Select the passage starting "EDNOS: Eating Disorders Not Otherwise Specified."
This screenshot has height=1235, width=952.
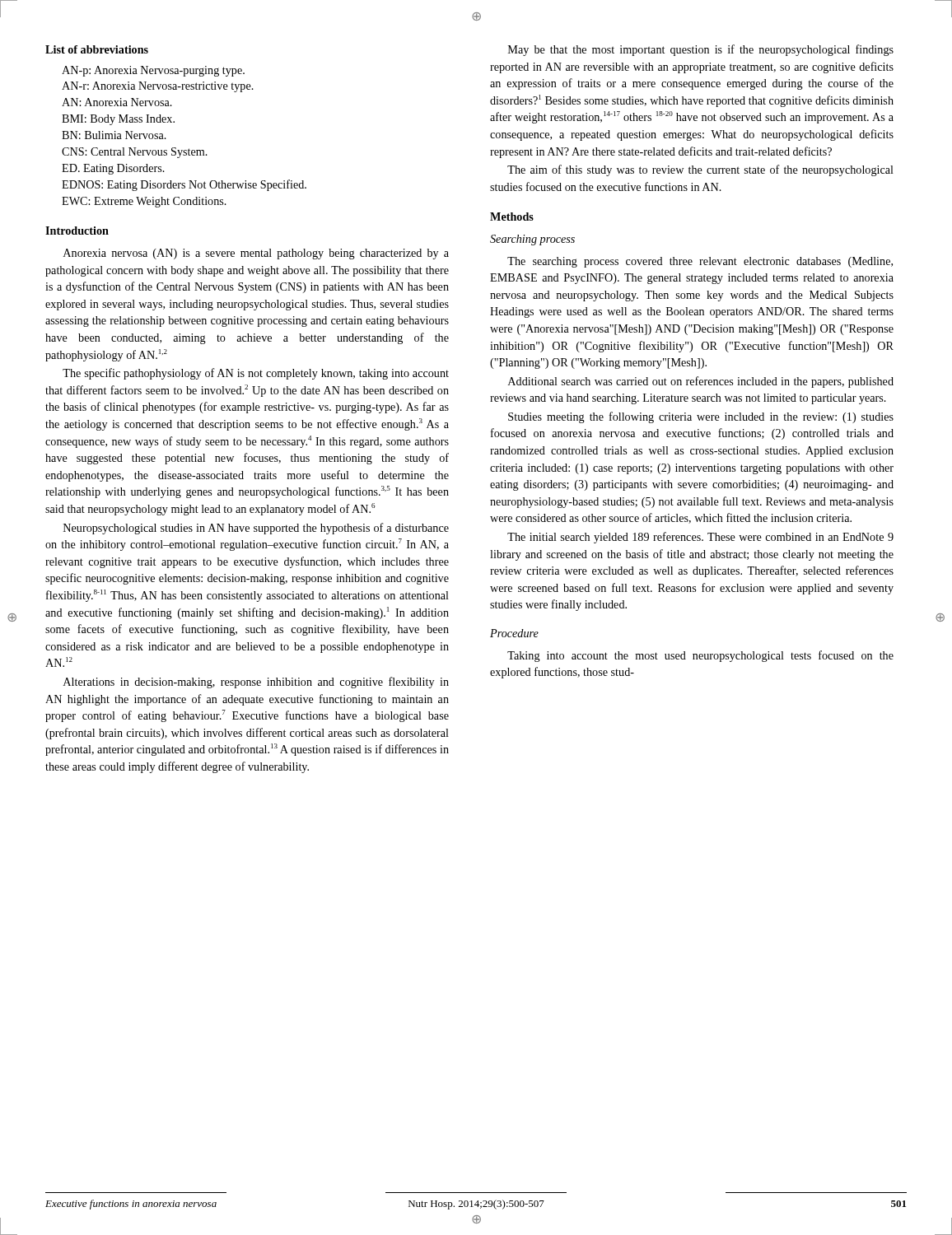(x=184, y=184)
